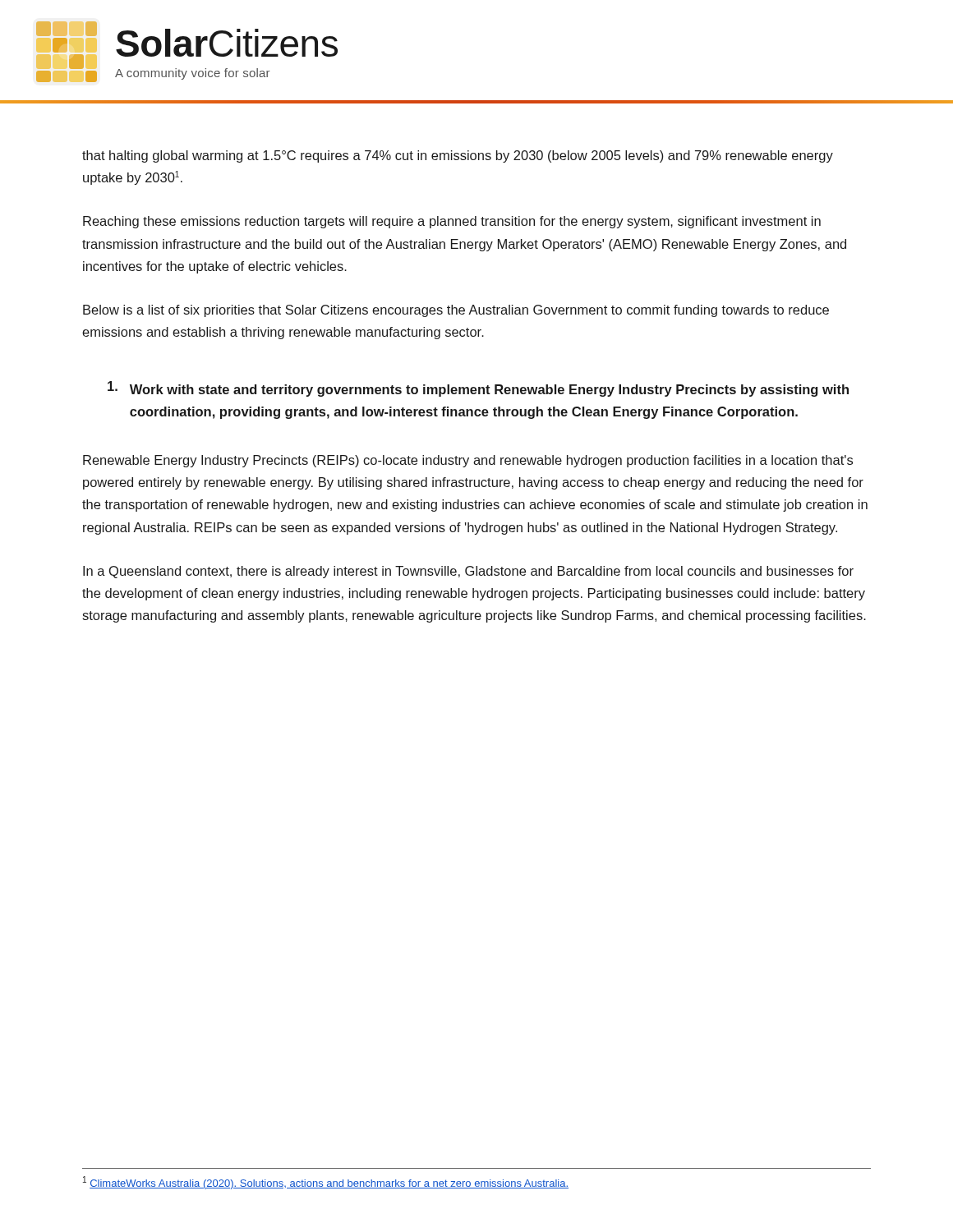
Task: Point to the region starting "1 ClimateWorks Australia (2020). Solutions, actions and benchmarks"
Action: [x=476, y=1183]
